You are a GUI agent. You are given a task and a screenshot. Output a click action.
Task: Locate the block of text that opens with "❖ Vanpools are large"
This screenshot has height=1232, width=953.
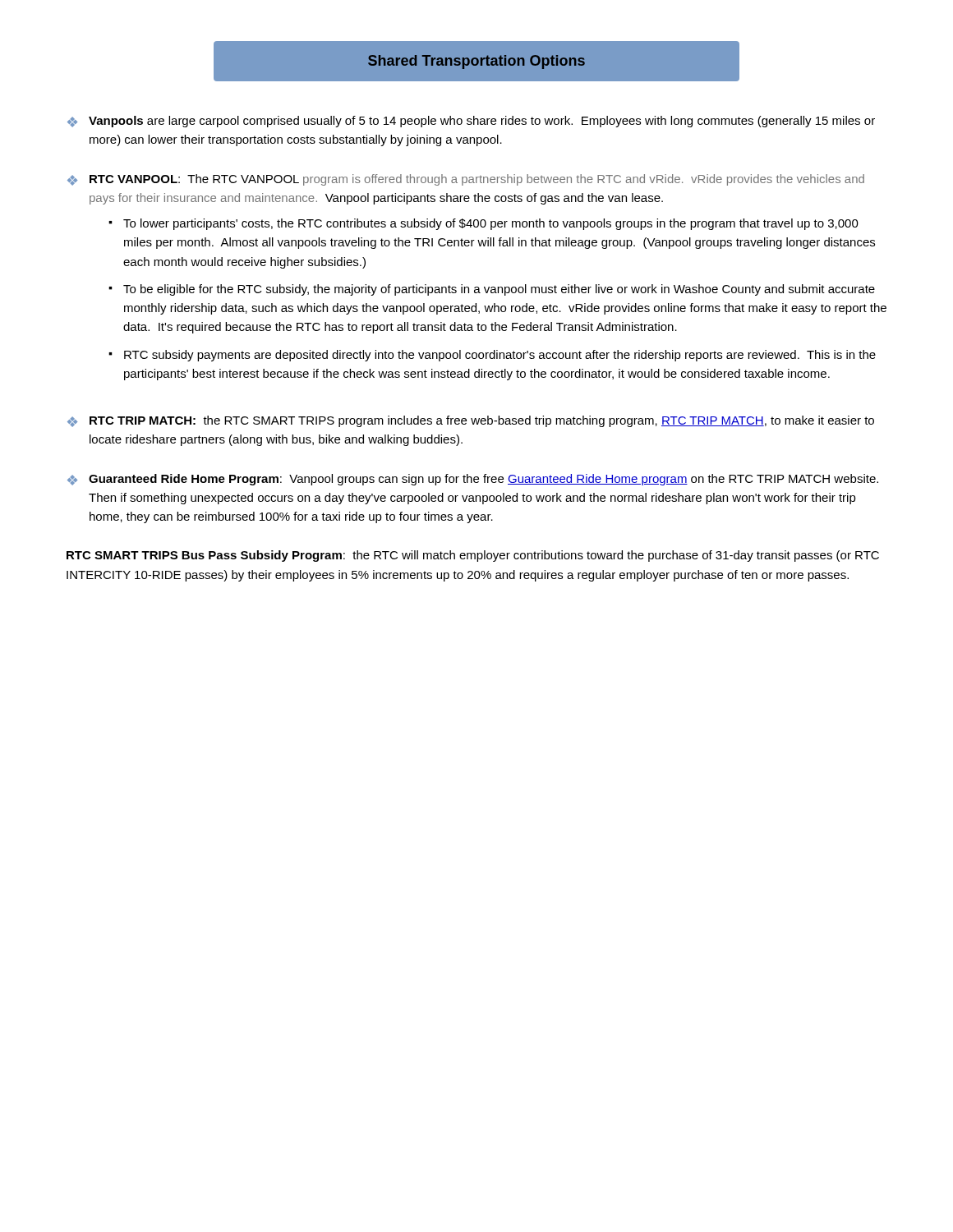[476, 130]
